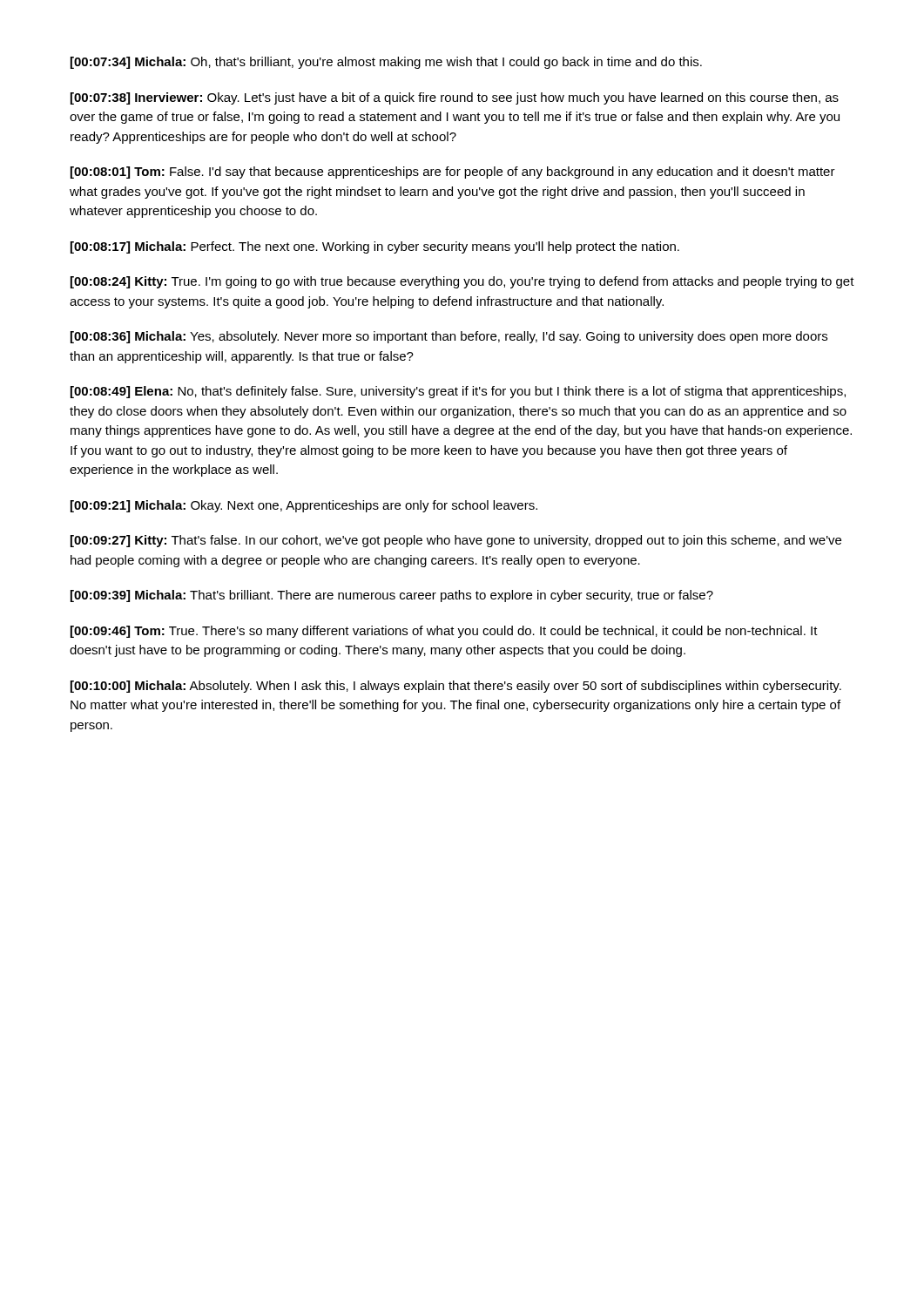Click the passage that begins "[00:07:38] Inerviewer: Okay. Let's just have a"

pyautogui.click(x=455, y=116)
